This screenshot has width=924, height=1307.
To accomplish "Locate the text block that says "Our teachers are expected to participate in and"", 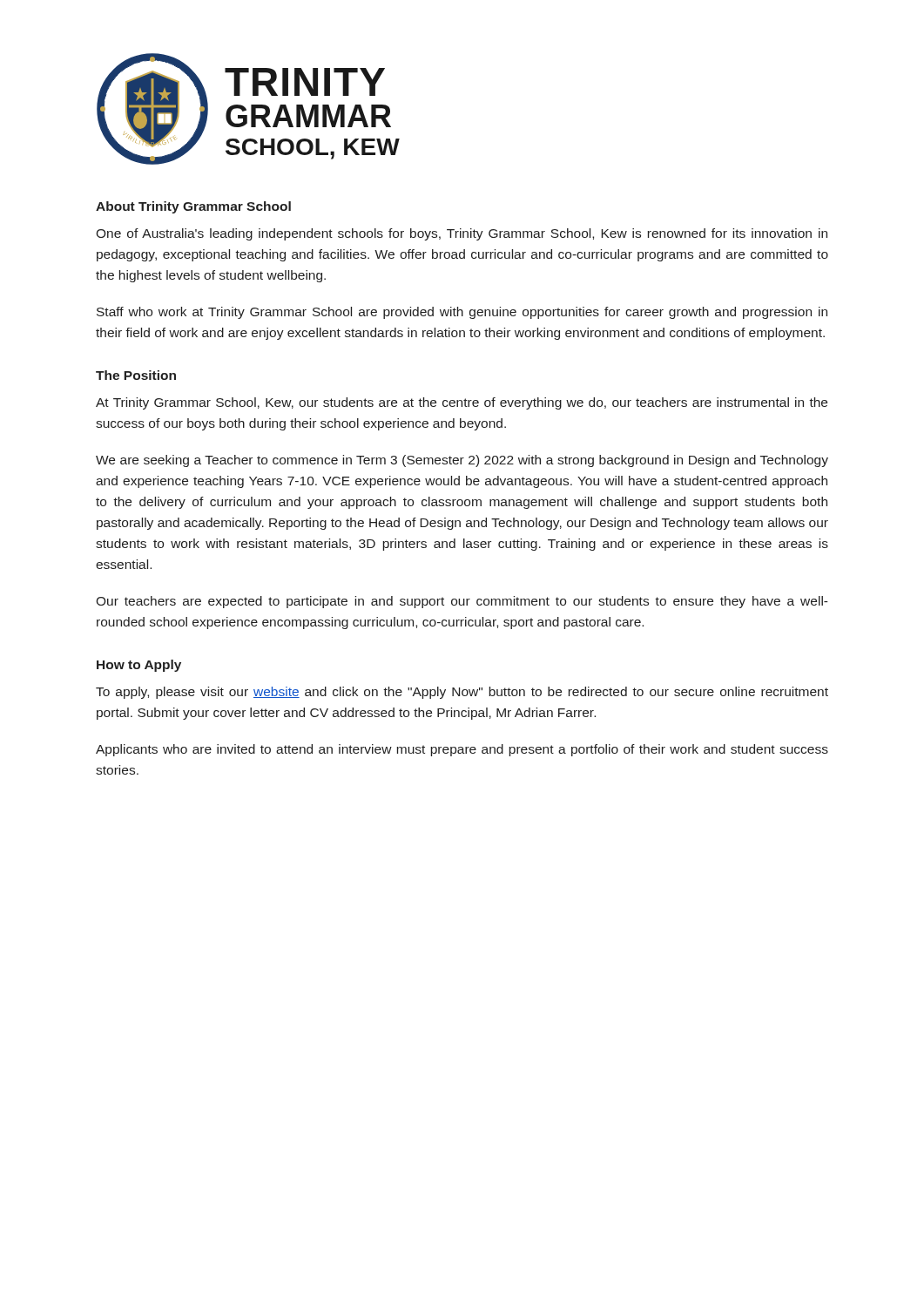I will pos(462,611).
